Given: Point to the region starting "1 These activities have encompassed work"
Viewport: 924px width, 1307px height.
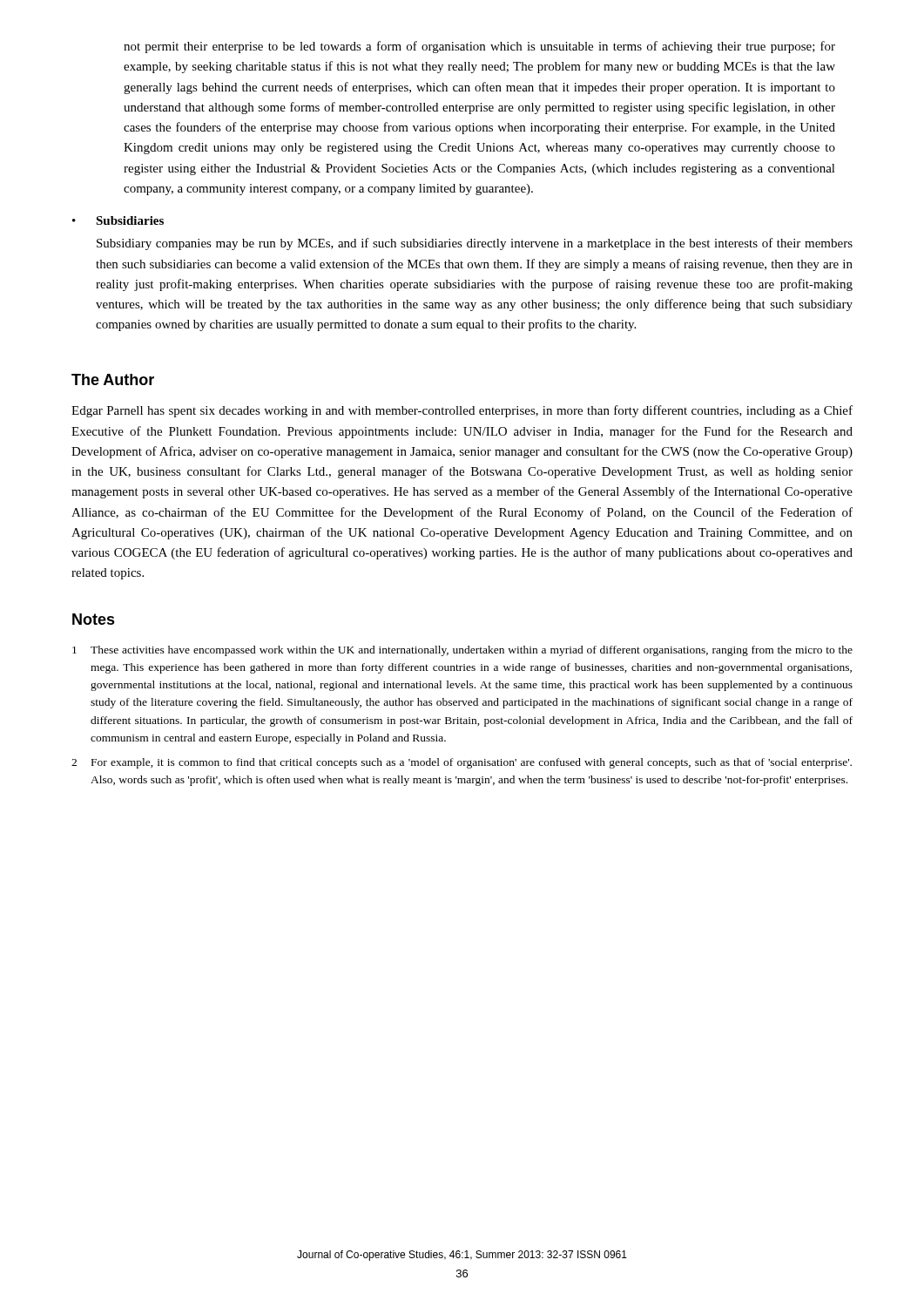Looking at the screenshot, I should click(x=462, y=694).
